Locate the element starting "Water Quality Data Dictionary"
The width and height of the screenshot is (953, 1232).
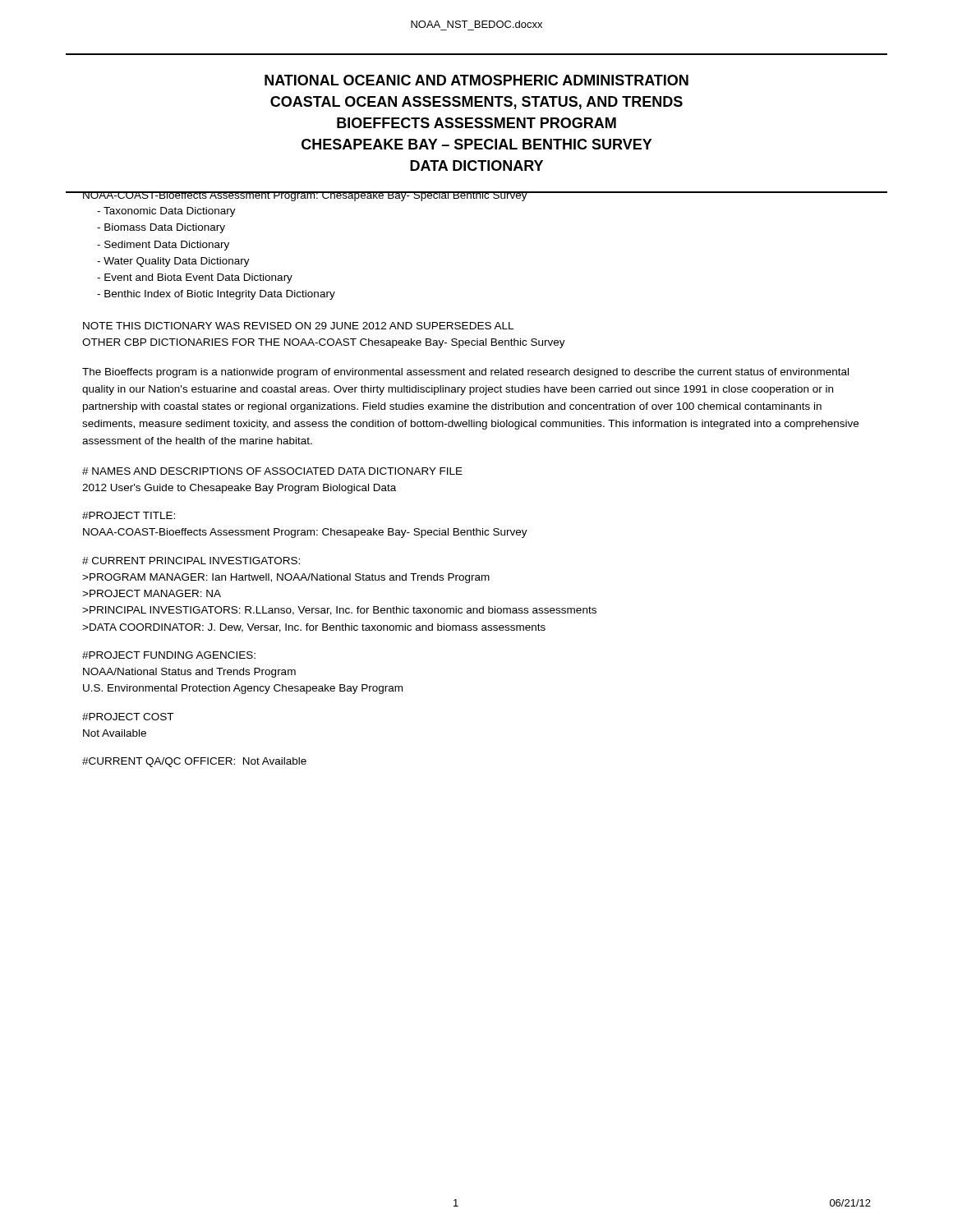point(173,261)
